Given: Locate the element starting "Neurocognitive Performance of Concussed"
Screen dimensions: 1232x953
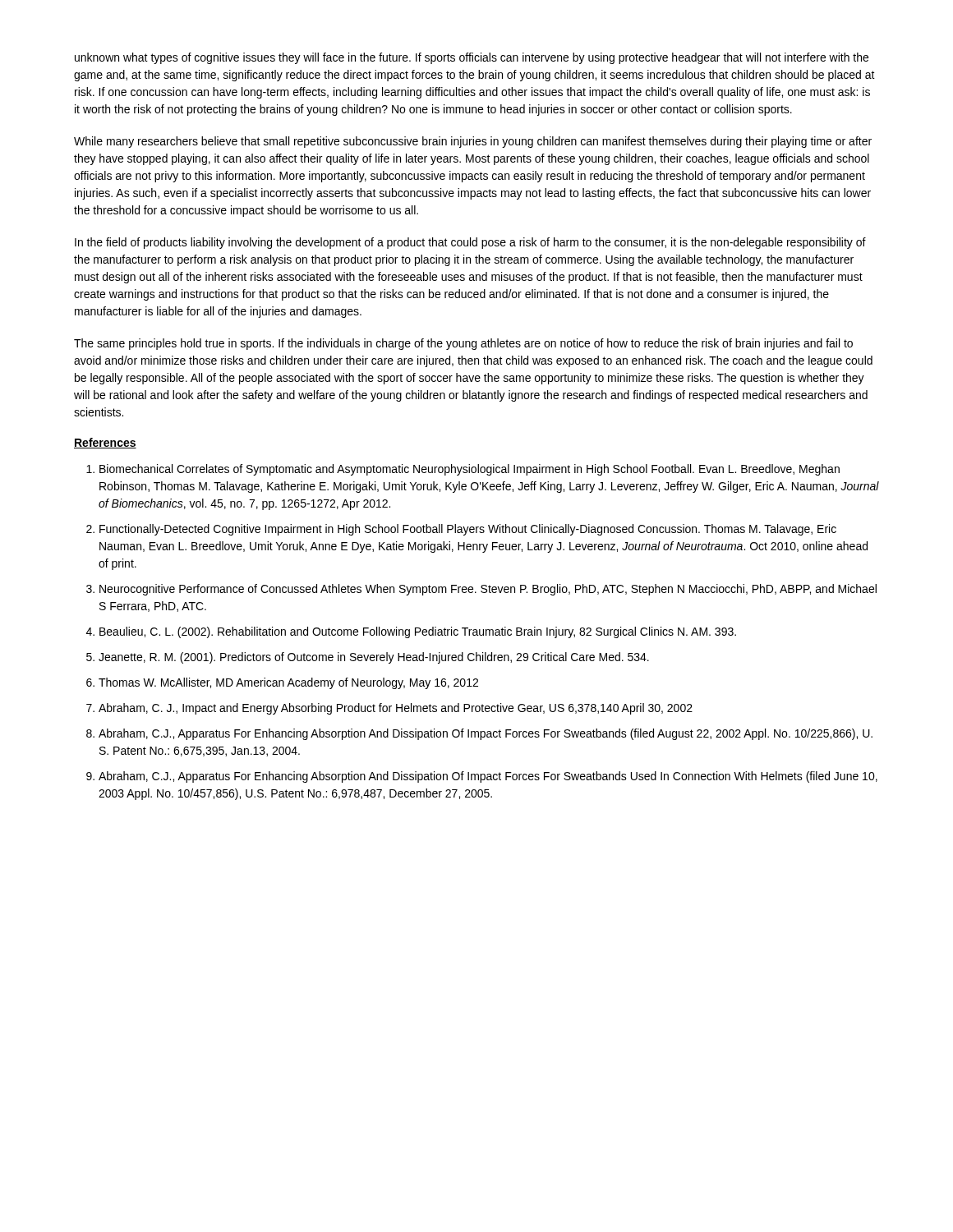Looking at the screenshot, I should click(x=488, y=598).
